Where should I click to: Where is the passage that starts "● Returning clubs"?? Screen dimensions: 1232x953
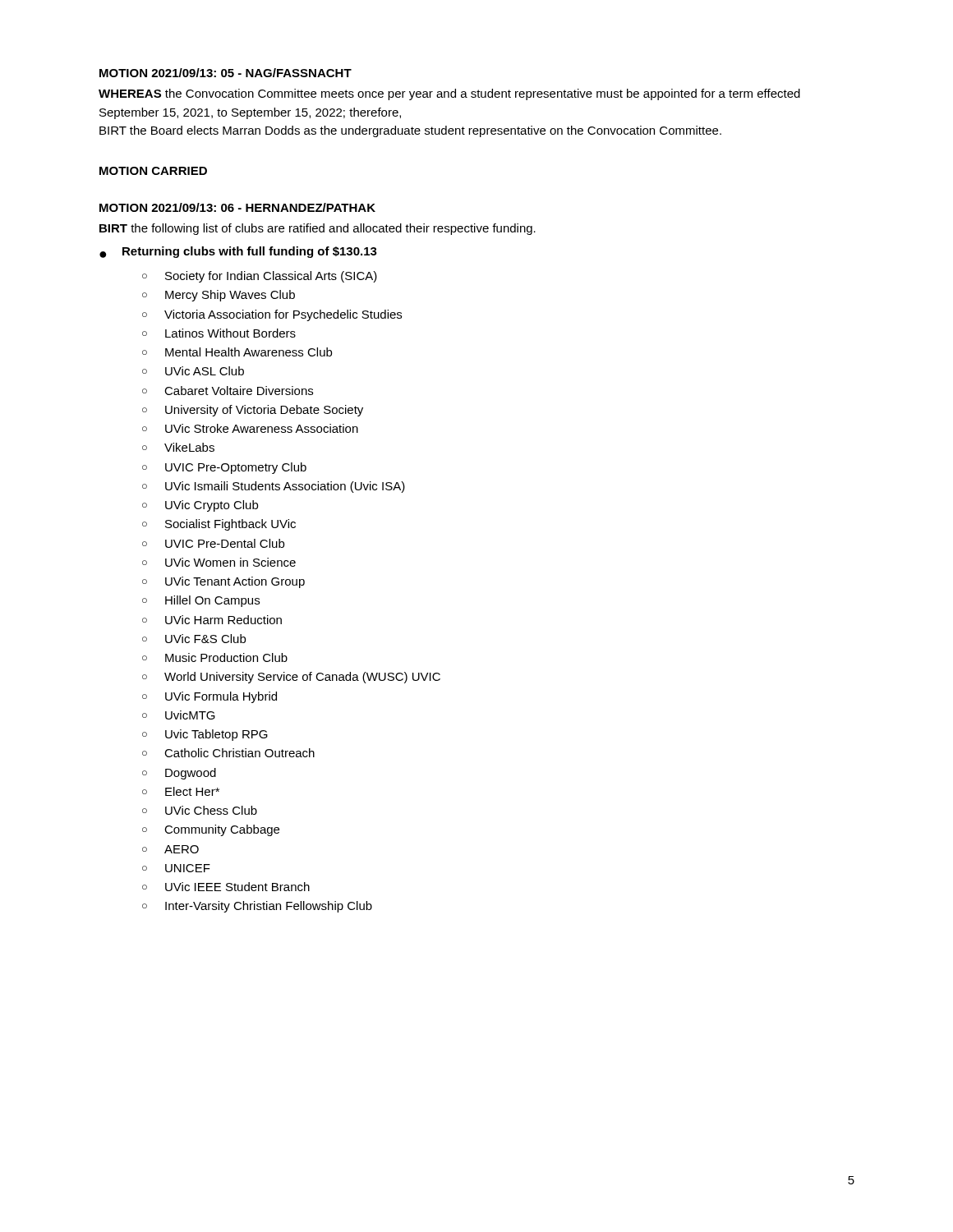[238, 254]
